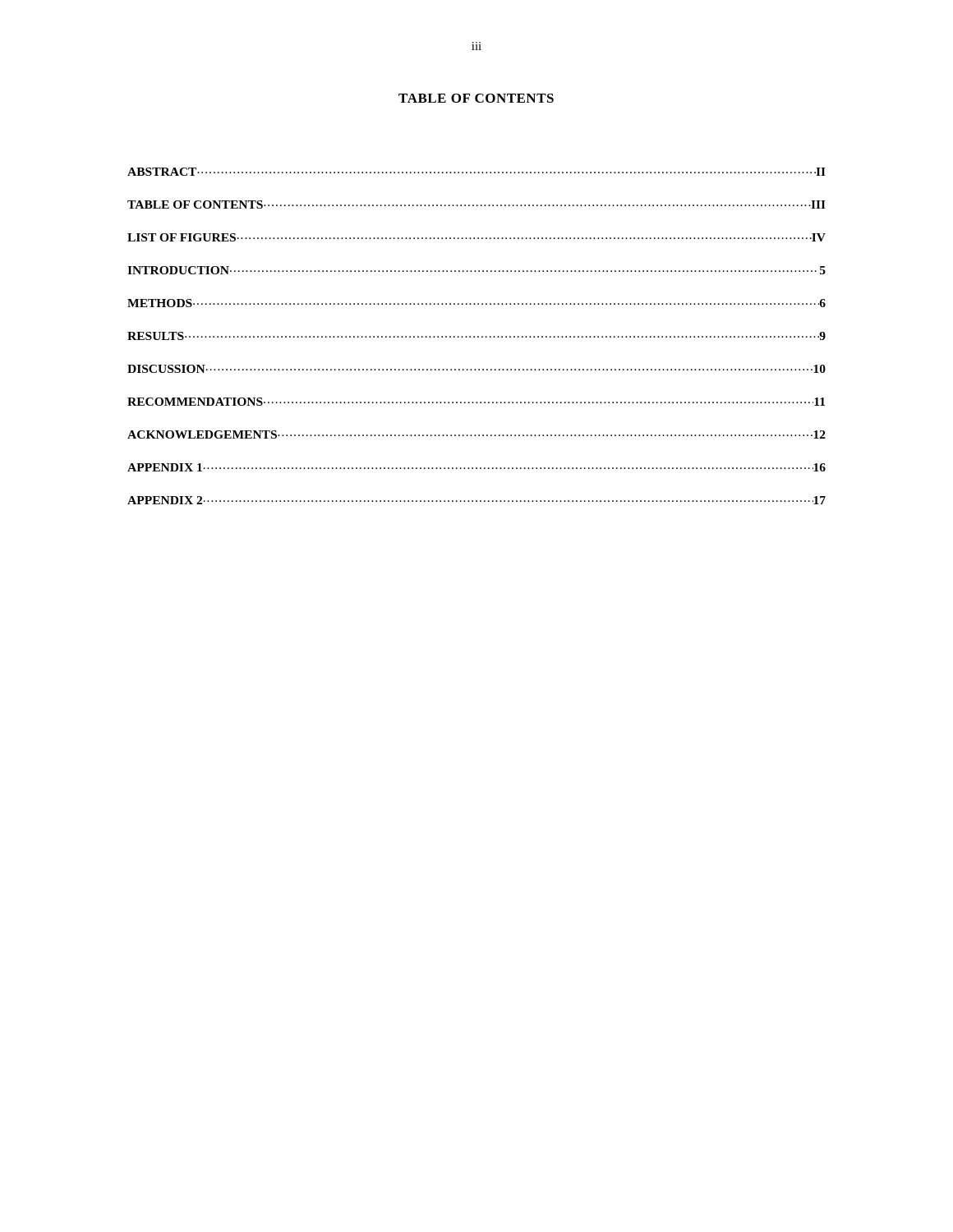Locate the block of text that opens with "LIST OF FIGURES"
This screenshot has width=953, height=1232.
476,237
